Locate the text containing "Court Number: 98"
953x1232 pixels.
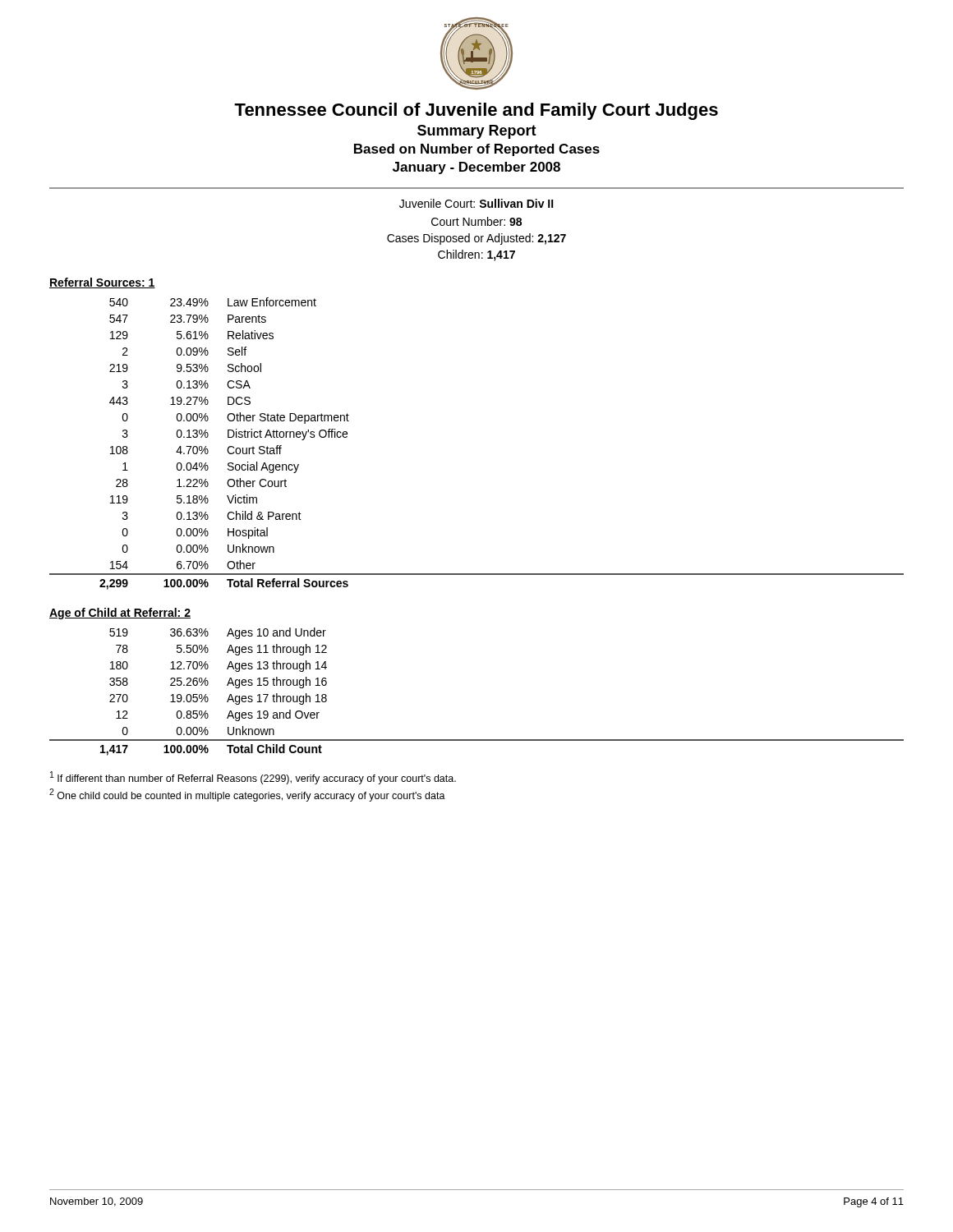pos(476,222)
